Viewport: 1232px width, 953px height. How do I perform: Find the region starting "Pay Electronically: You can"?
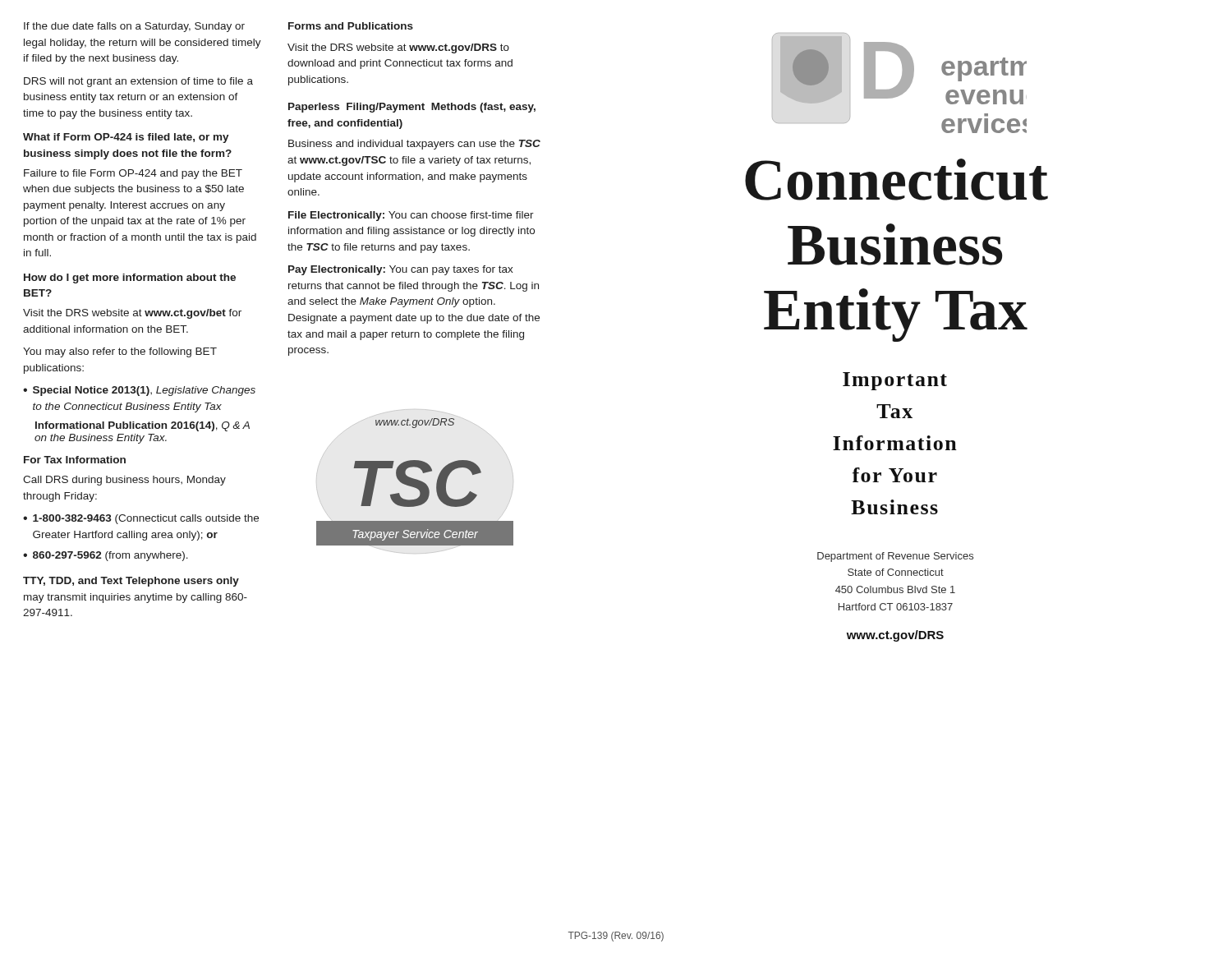415,310
